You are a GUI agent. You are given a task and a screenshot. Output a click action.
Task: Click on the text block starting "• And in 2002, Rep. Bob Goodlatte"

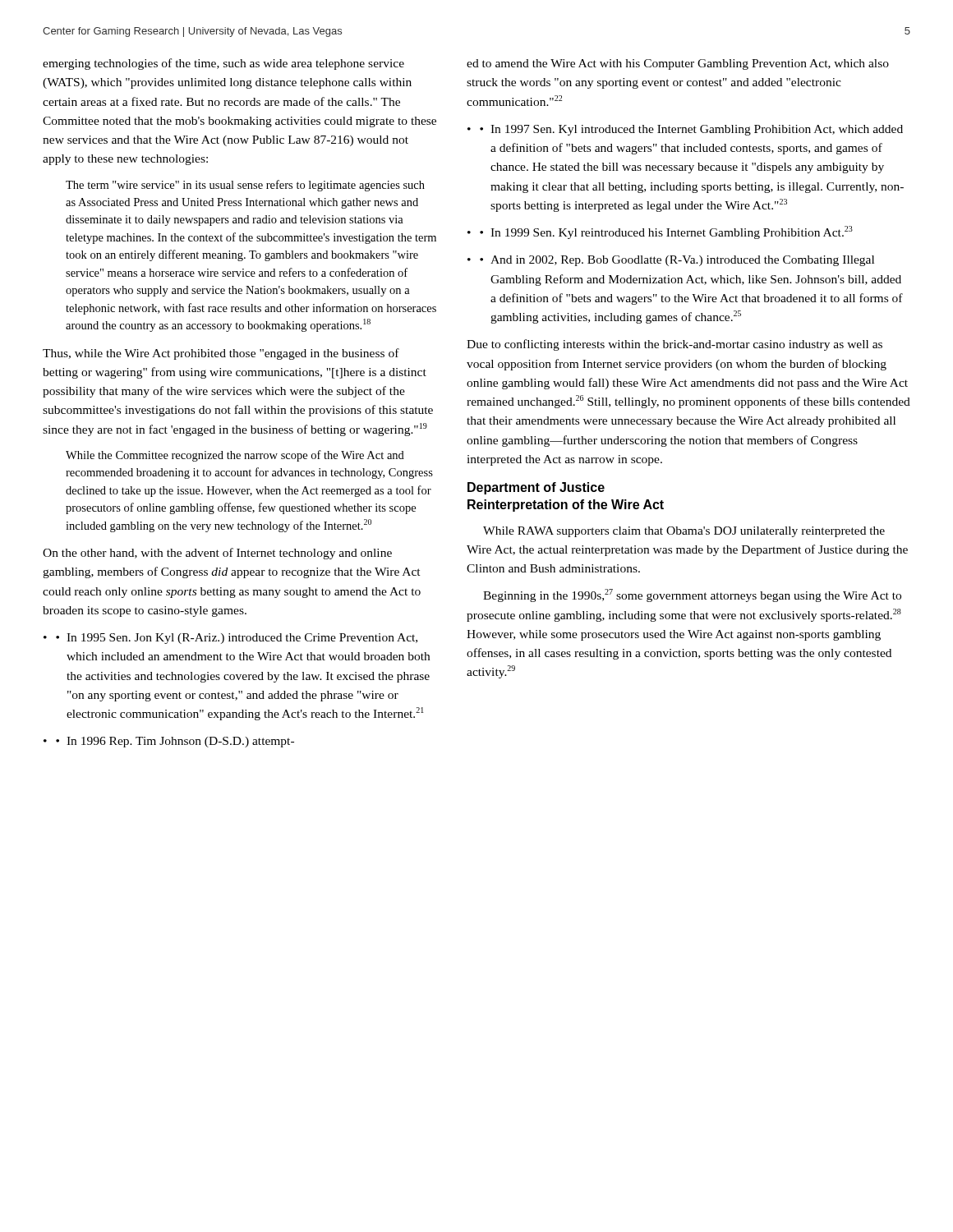695,288
